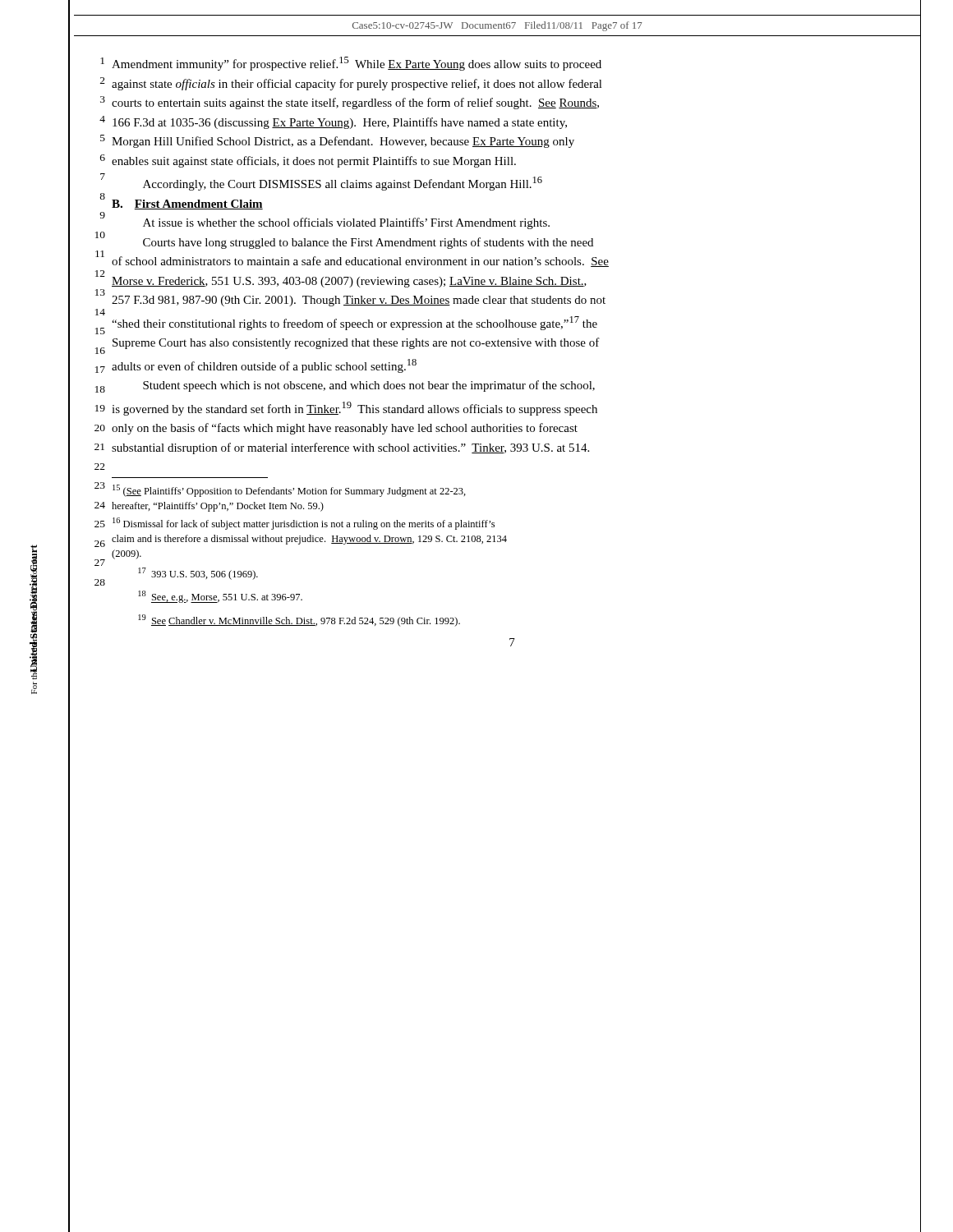Viewport: 953px width, 1232px height.
Task: Locate the block of text that opens with "19 See Chandler"
Action: 299,621
